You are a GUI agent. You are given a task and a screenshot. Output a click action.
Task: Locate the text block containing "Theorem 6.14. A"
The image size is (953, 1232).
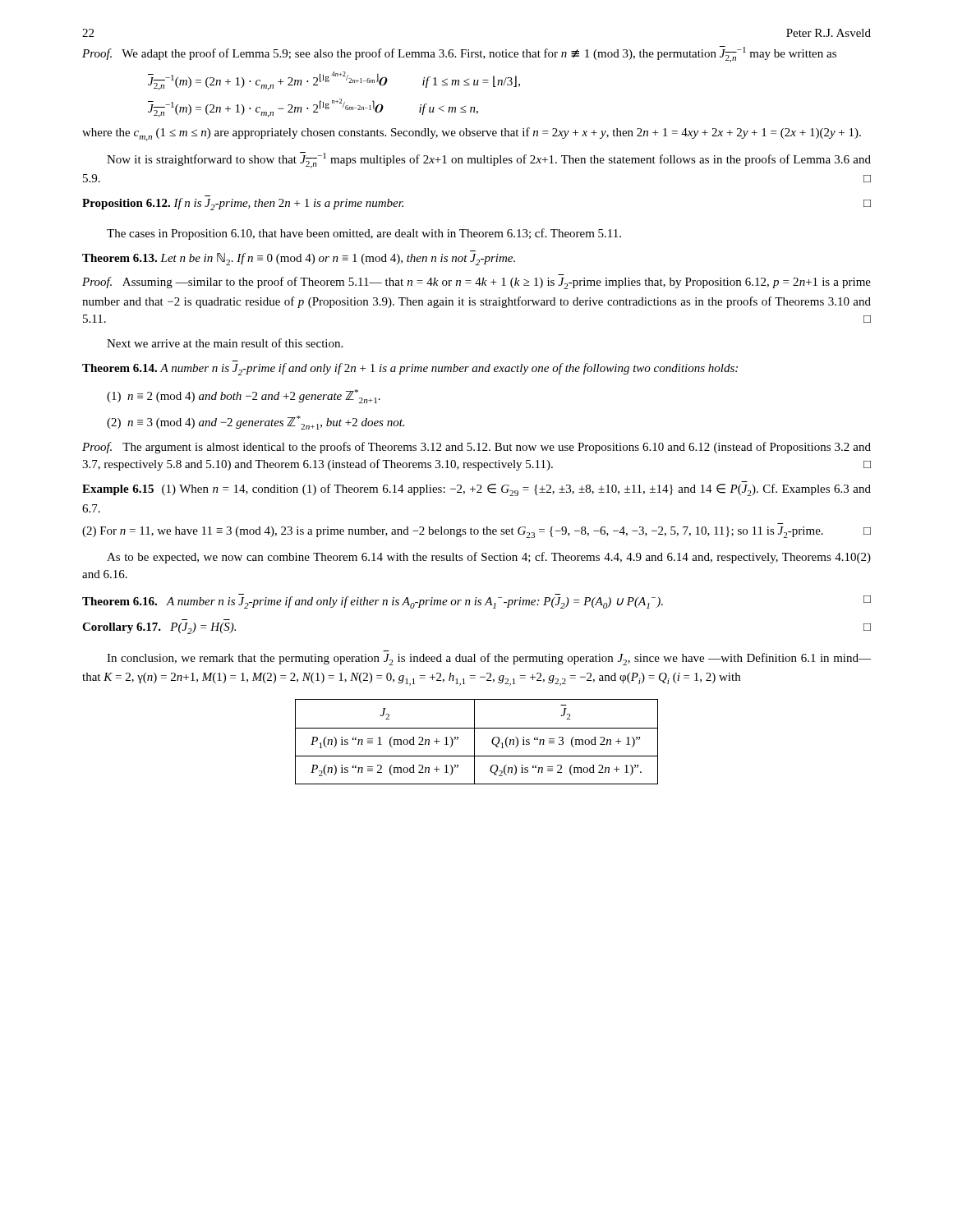click(476, 369)
